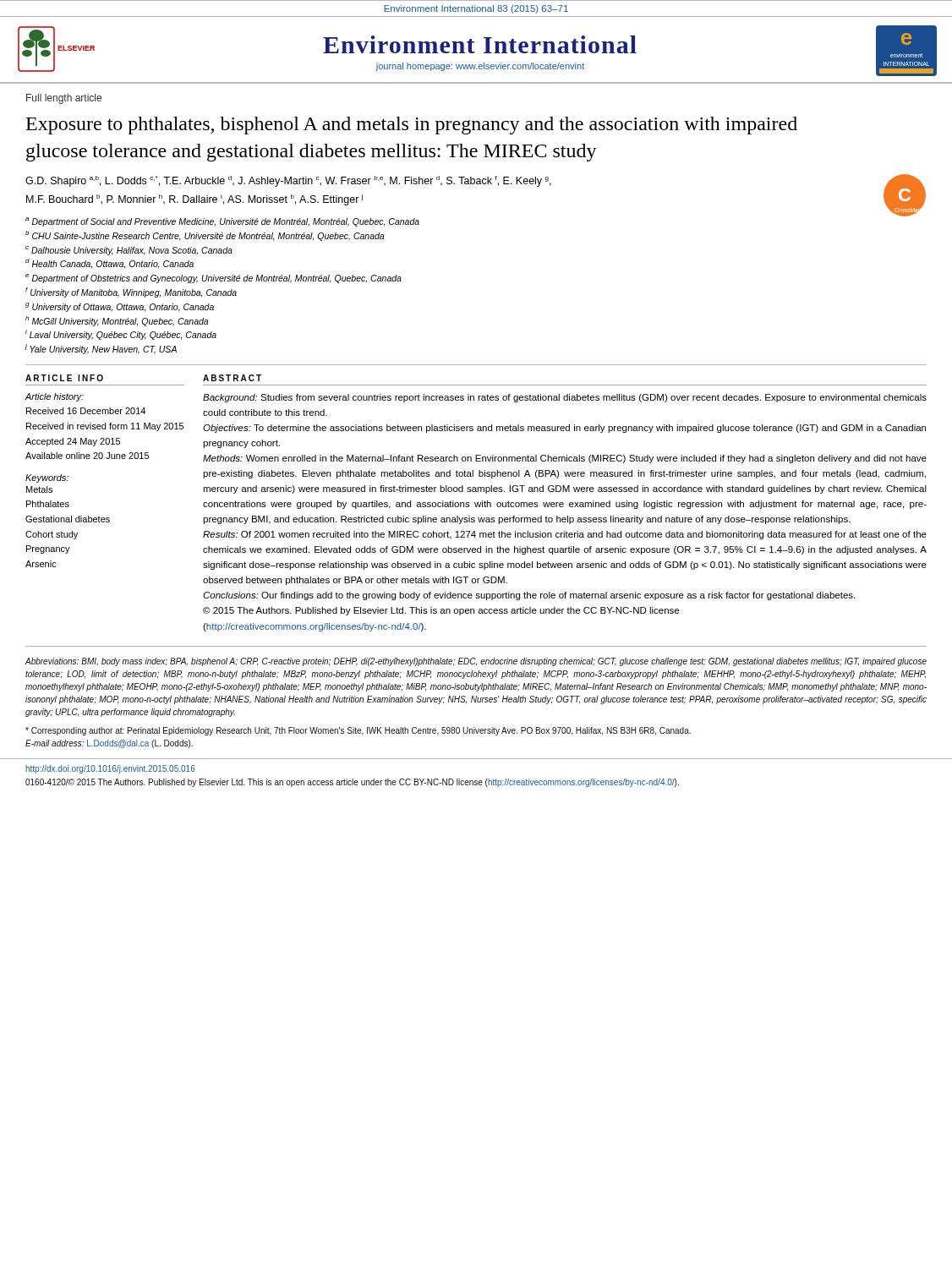Locate the block of text that opens with "Article history: Received 16 December 2014"
Image resolution: width=952 pixels, height=1268 pixels.
[105, 427]
